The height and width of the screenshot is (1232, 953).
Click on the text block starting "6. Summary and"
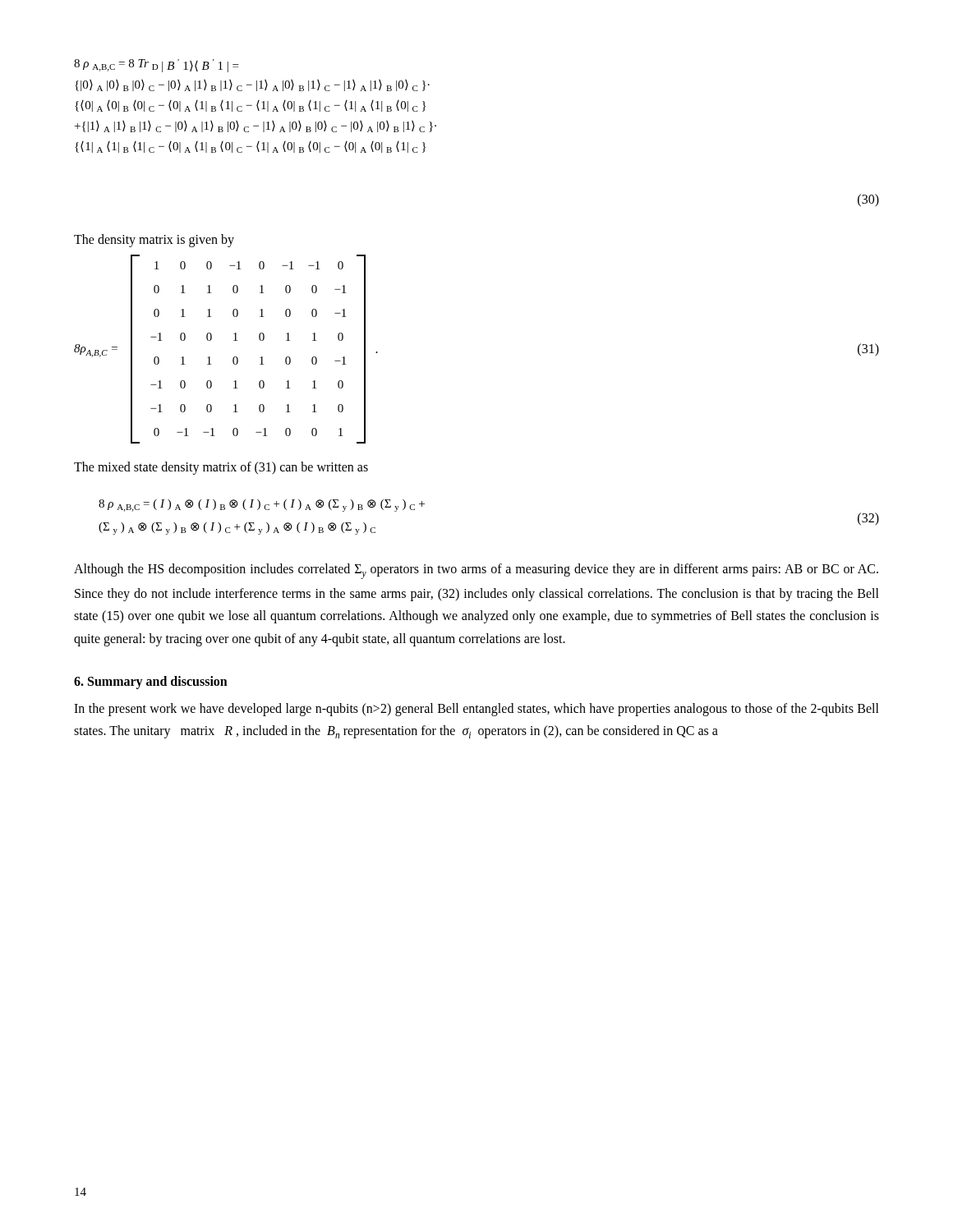pos(151,681)
